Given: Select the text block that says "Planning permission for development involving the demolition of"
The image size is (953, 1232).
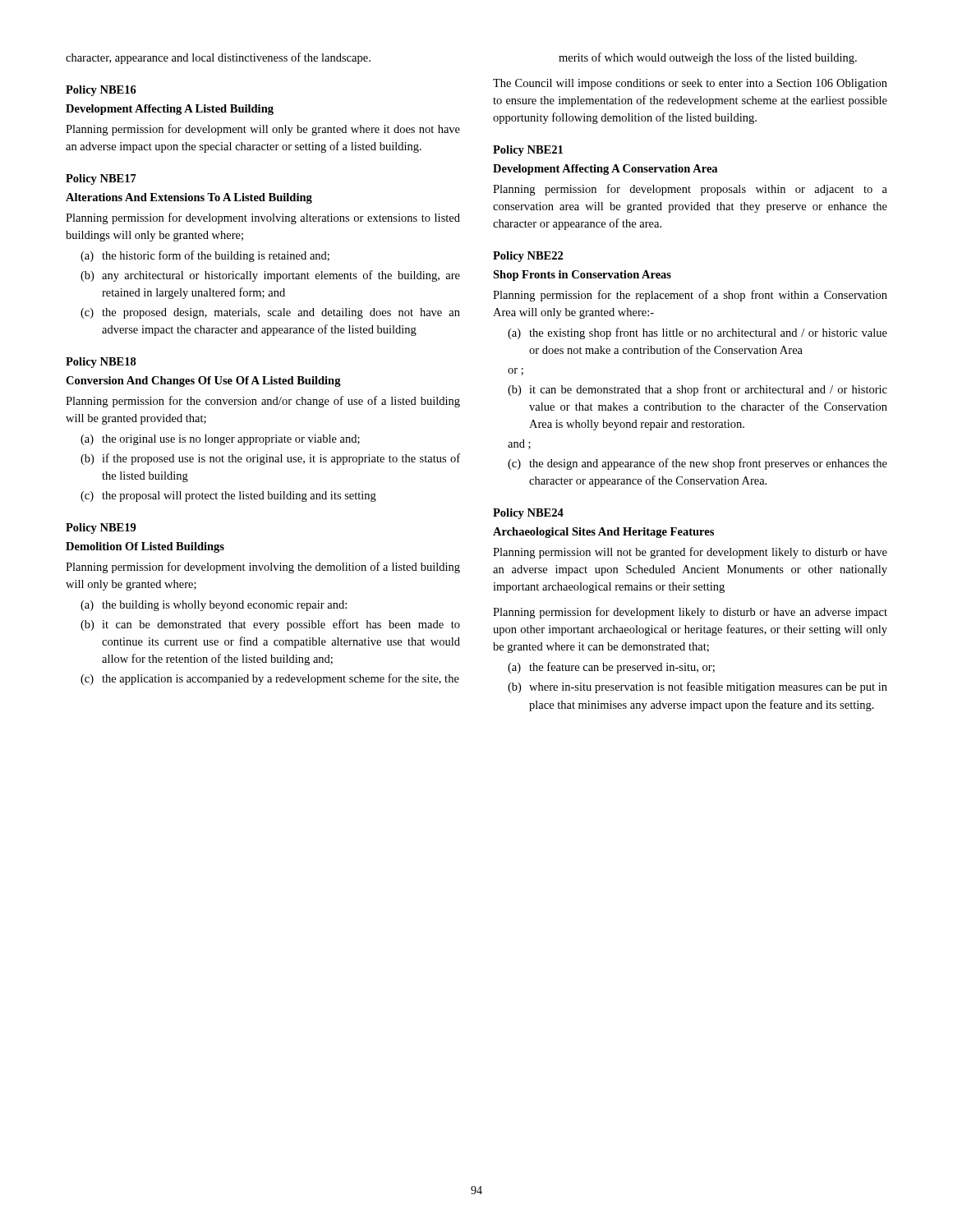Looking at the screenshot, I should coord(263,576).
